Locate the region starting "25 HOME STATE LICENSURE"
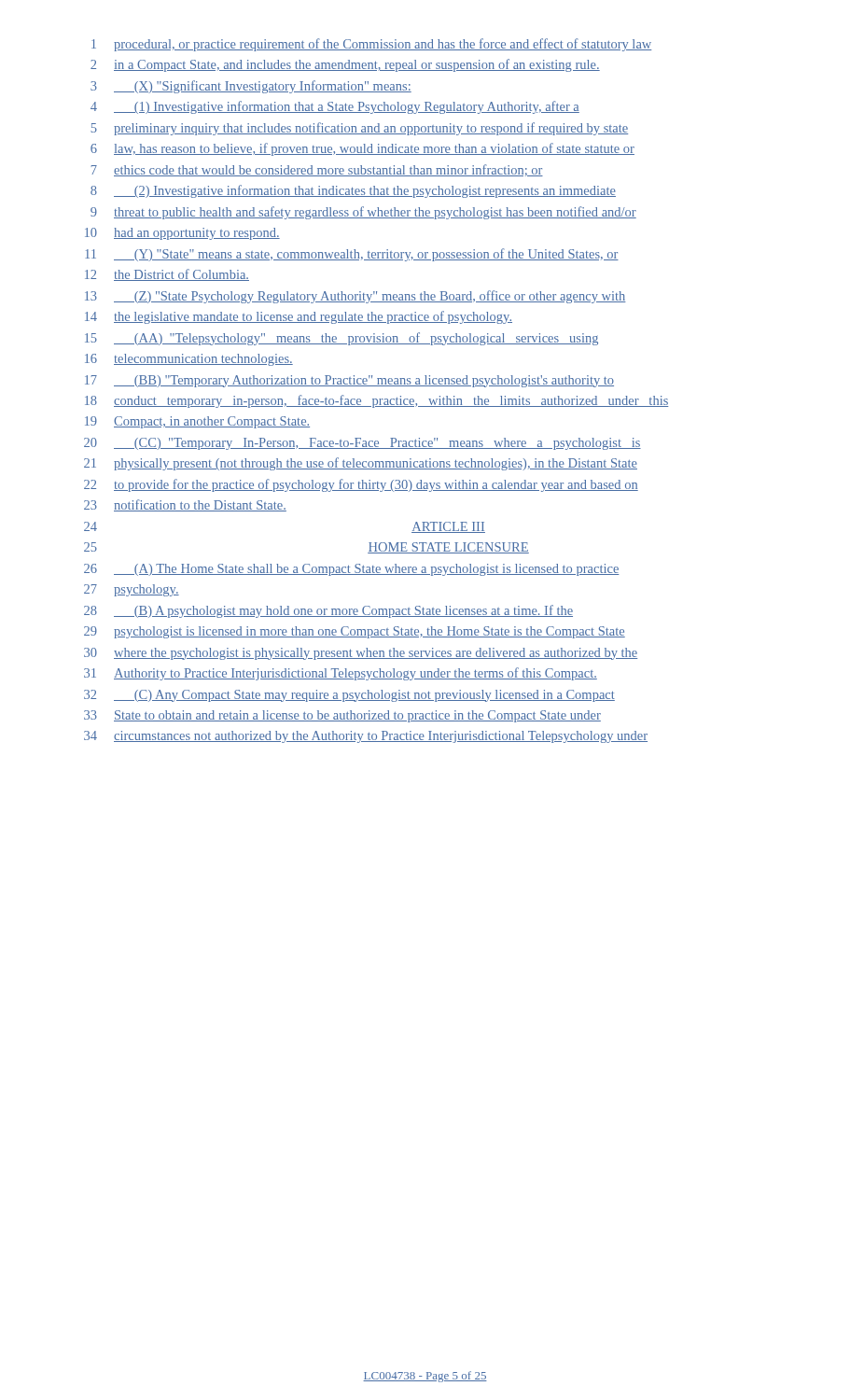Screen dimensions: 1400x850 click(425, 547)
